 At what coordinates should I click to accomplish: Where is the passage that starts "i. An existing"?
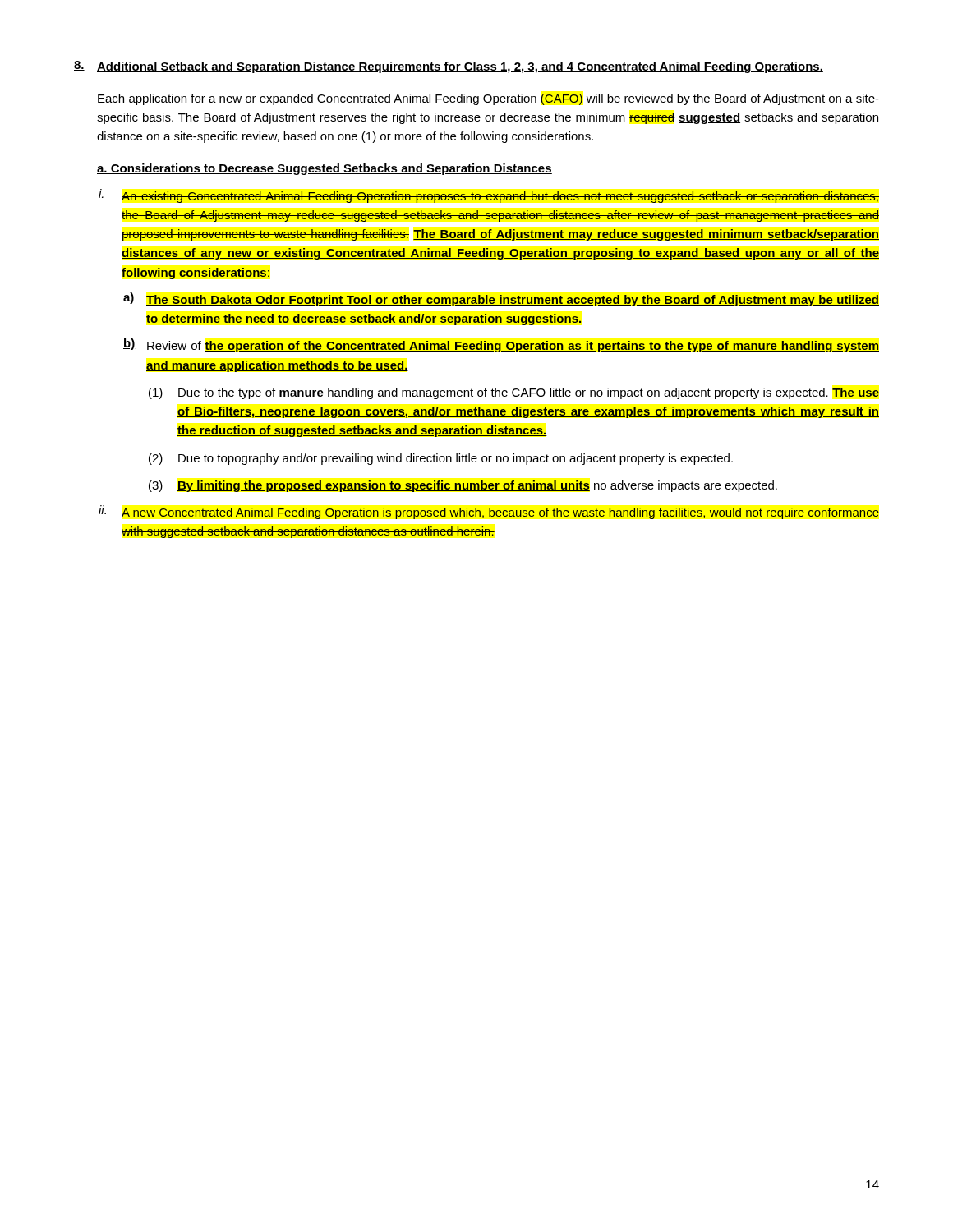[489, 234]
